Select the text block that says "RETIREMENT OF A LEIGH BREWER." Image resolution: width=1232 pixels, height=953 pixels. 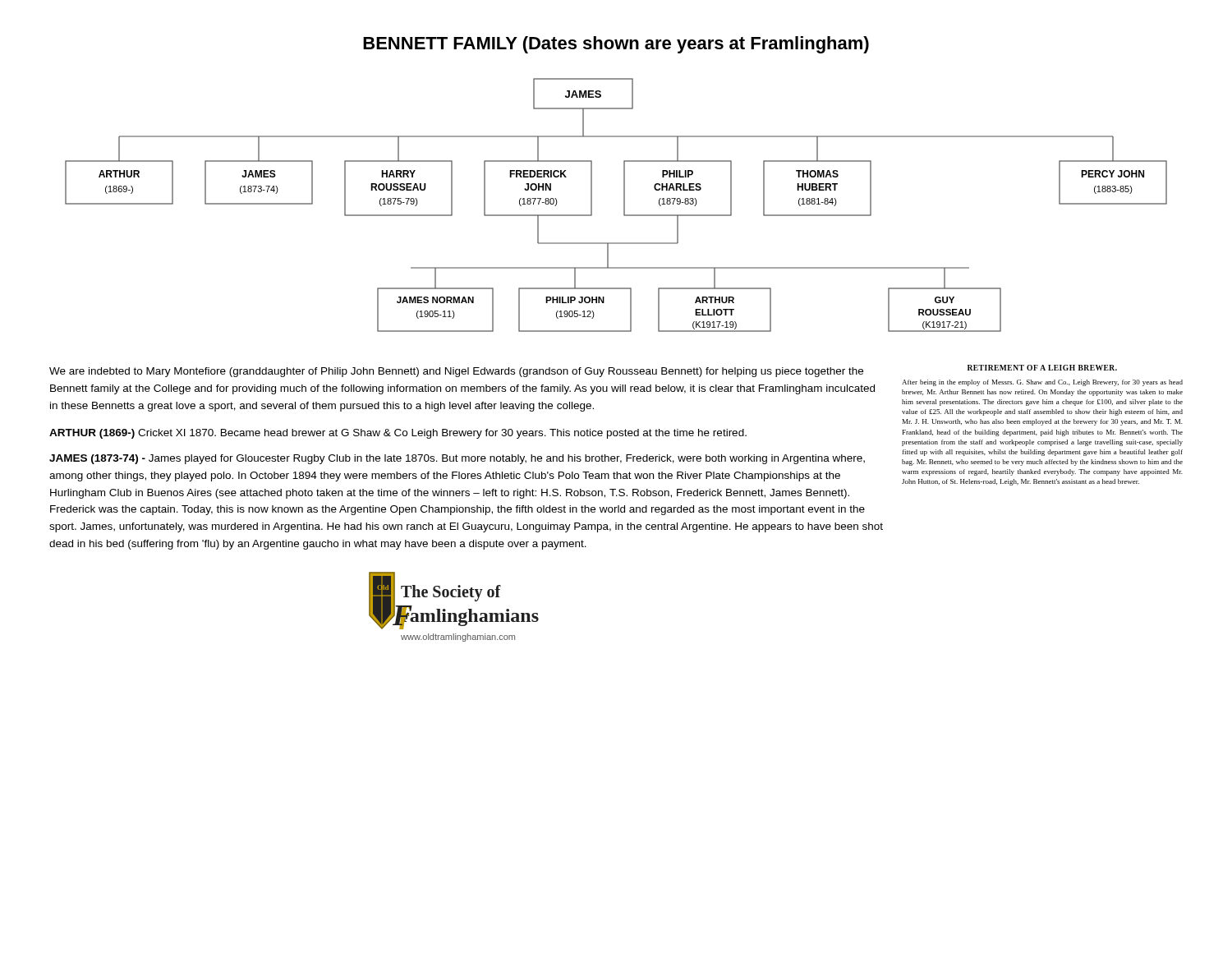click(x=1042, y=425)
